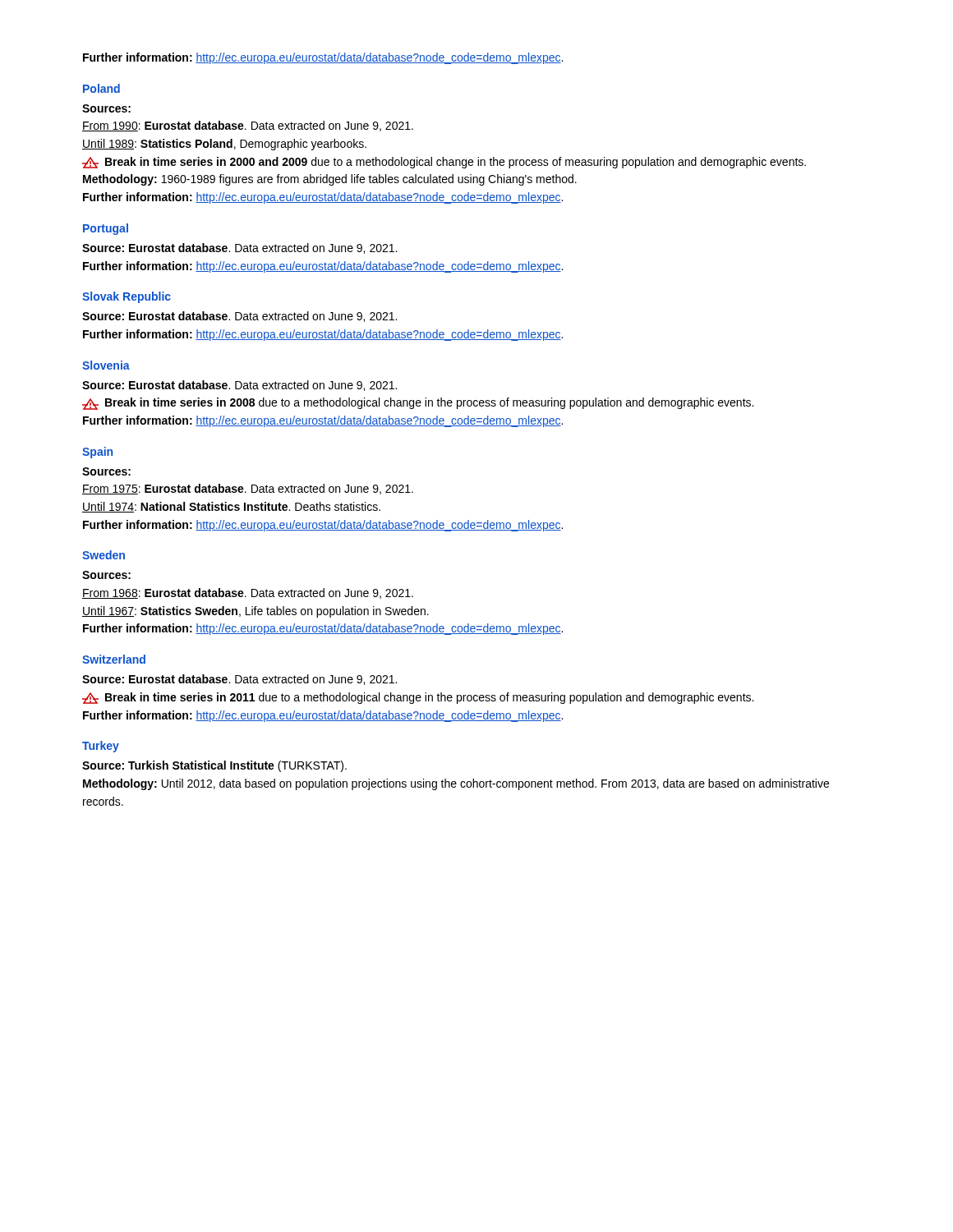Find the text block that reads "Source: Turkish Statistical Institute (TURKSTAT). Methodology: Until 2012,"
This screenshot has height=1232, width=953.
pyautogui.click(x=476, y=784)
